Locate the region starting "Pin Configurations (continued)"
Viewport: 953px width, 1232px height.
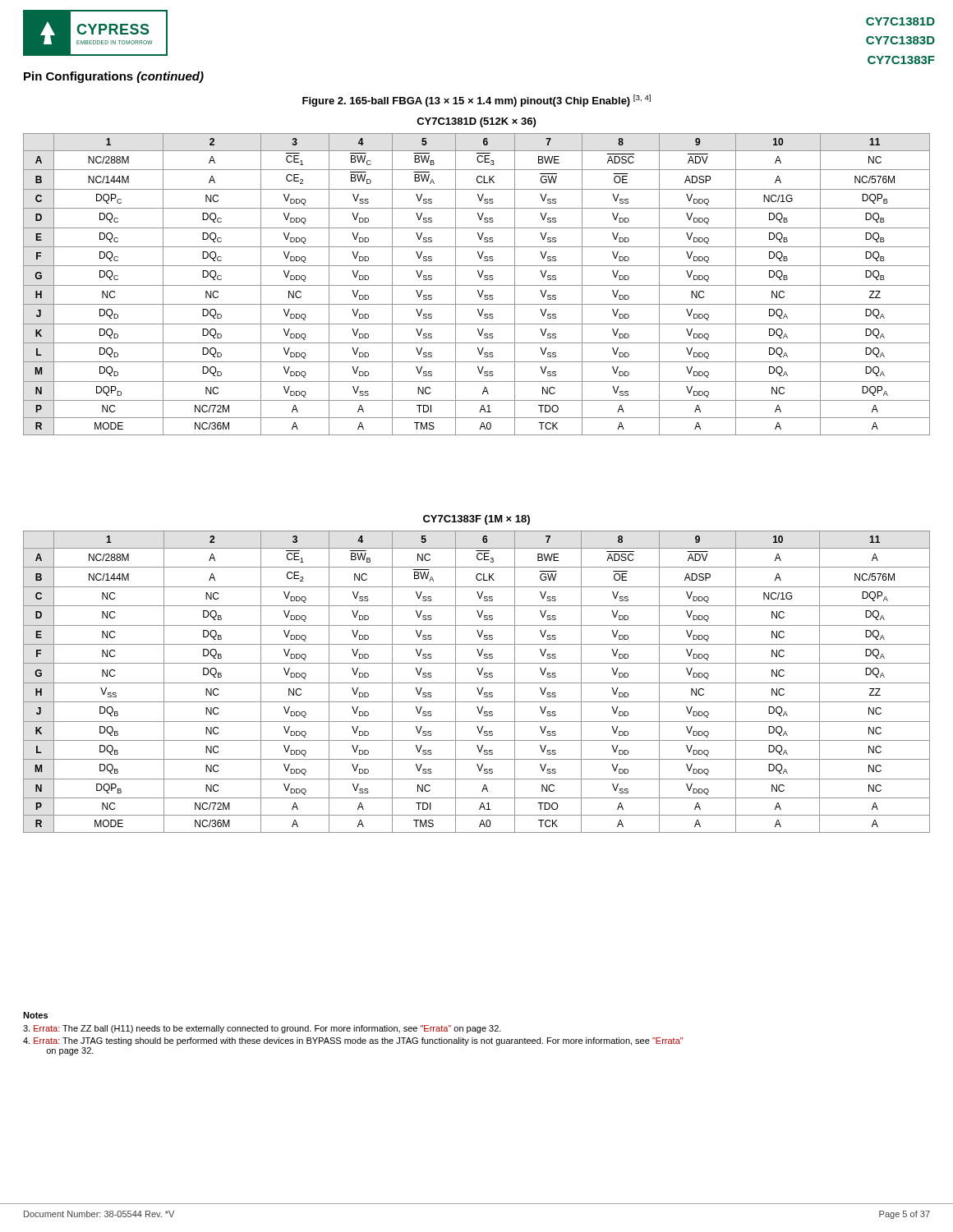(x=113, y=76)
